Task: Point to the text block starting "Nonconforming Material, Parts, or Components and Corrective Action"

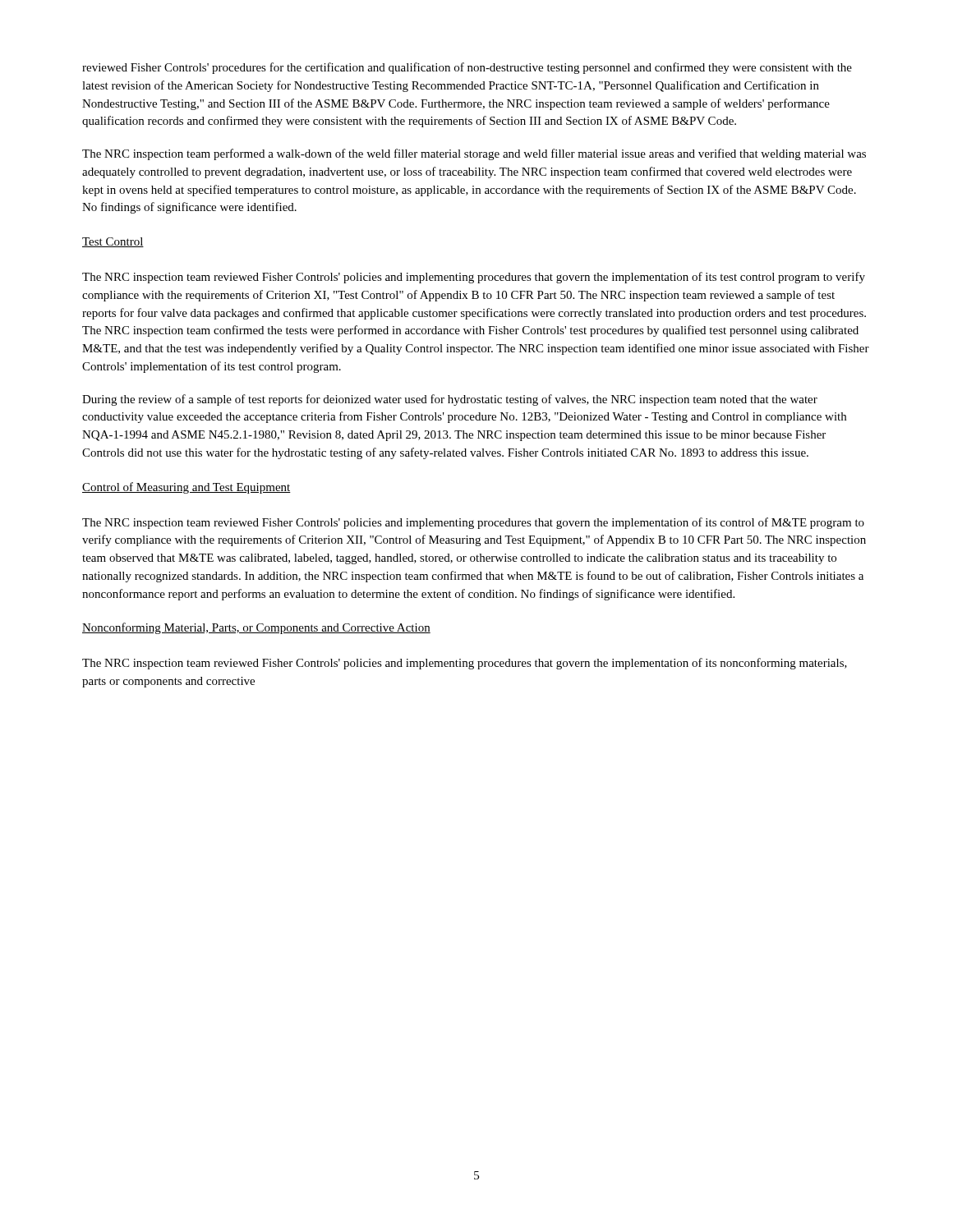Action: 256,628
